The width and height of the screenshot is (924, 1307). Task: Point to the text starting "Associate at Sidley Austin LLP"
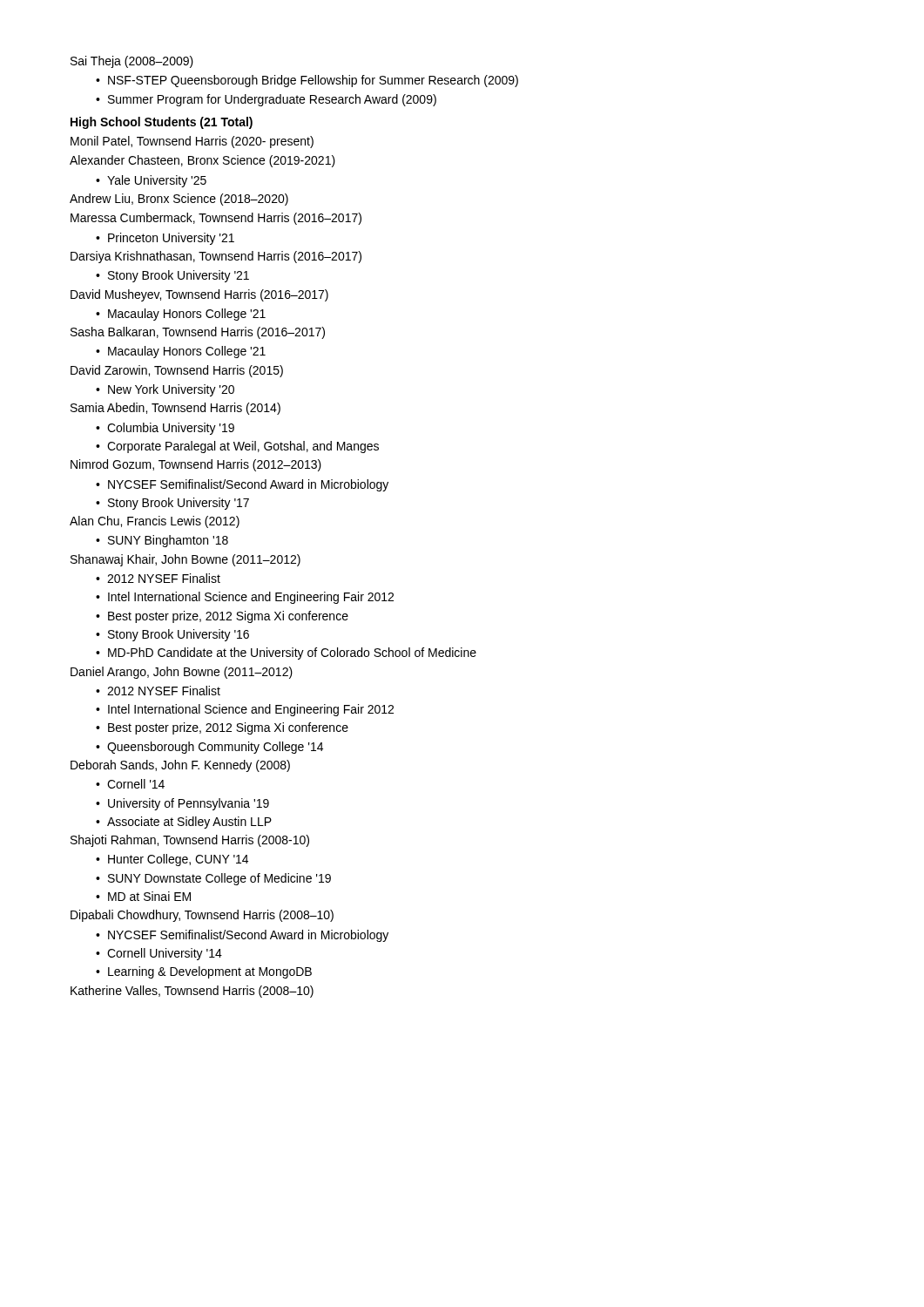pyautogui.click(x=189, y=822)
